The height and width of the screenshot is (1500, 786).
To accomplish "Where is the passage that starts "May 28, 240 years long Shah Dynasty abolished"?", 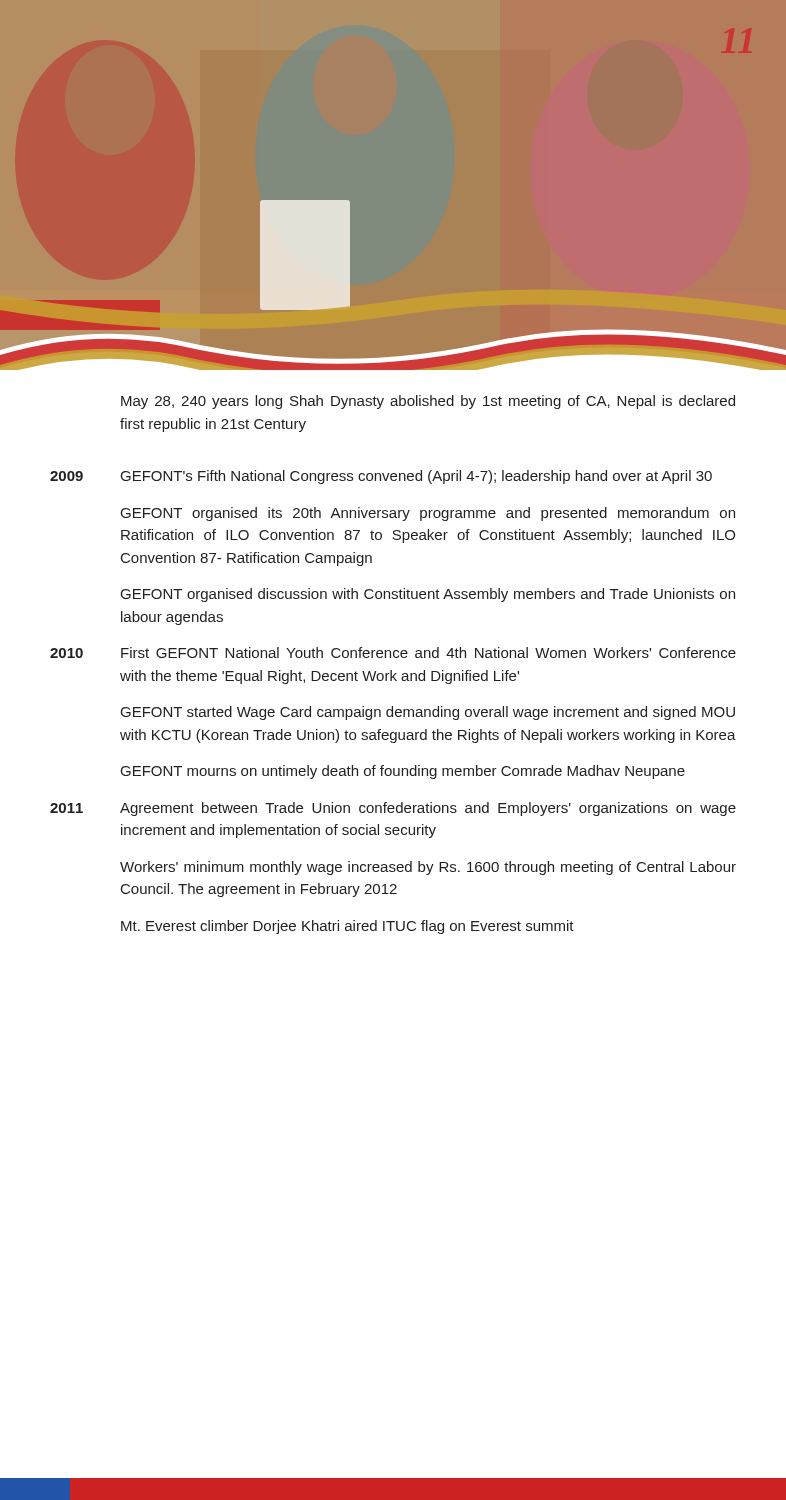I will coord(428,412).
